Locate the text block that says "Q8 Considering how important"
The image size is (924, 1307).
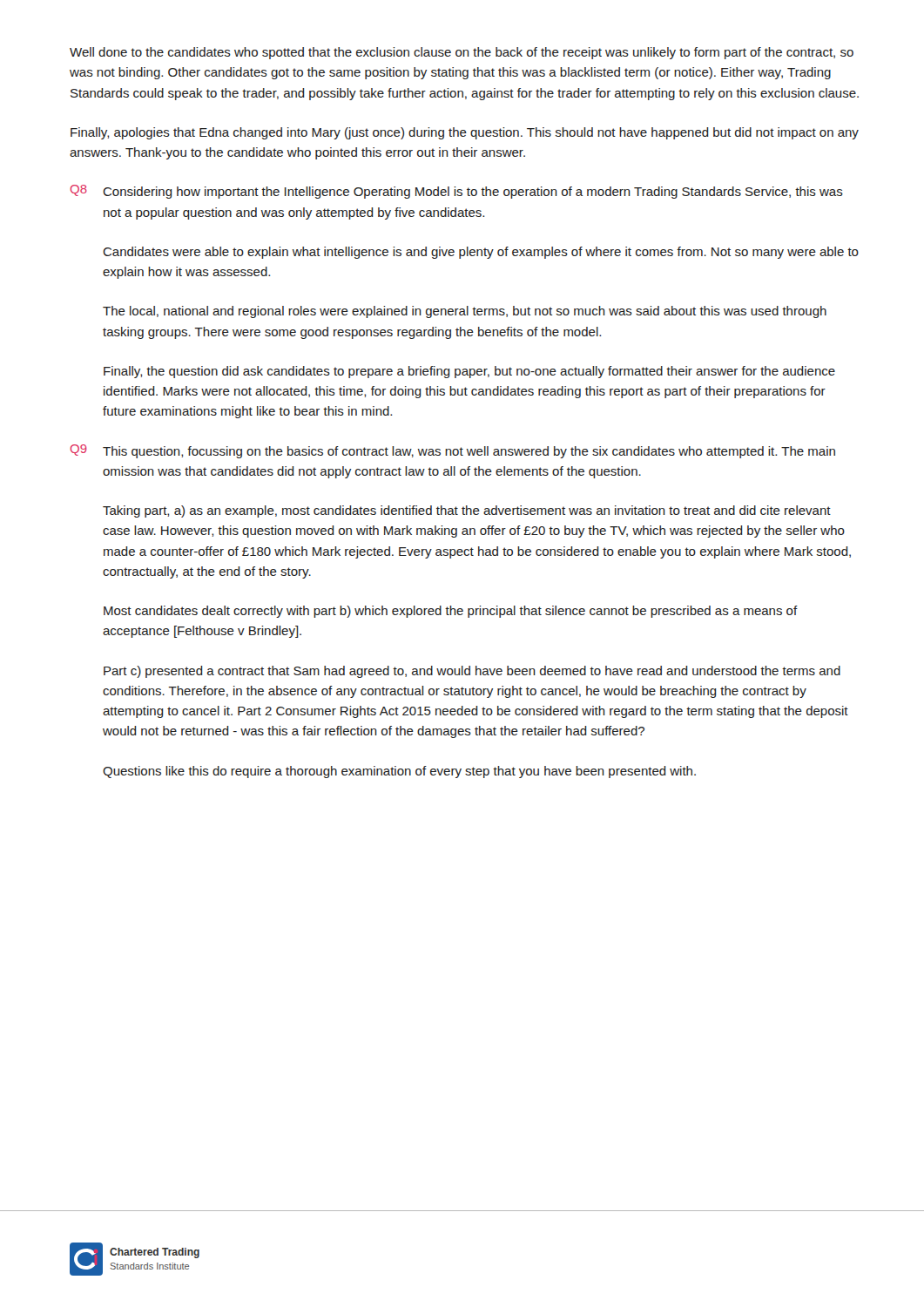coord(465,202)
